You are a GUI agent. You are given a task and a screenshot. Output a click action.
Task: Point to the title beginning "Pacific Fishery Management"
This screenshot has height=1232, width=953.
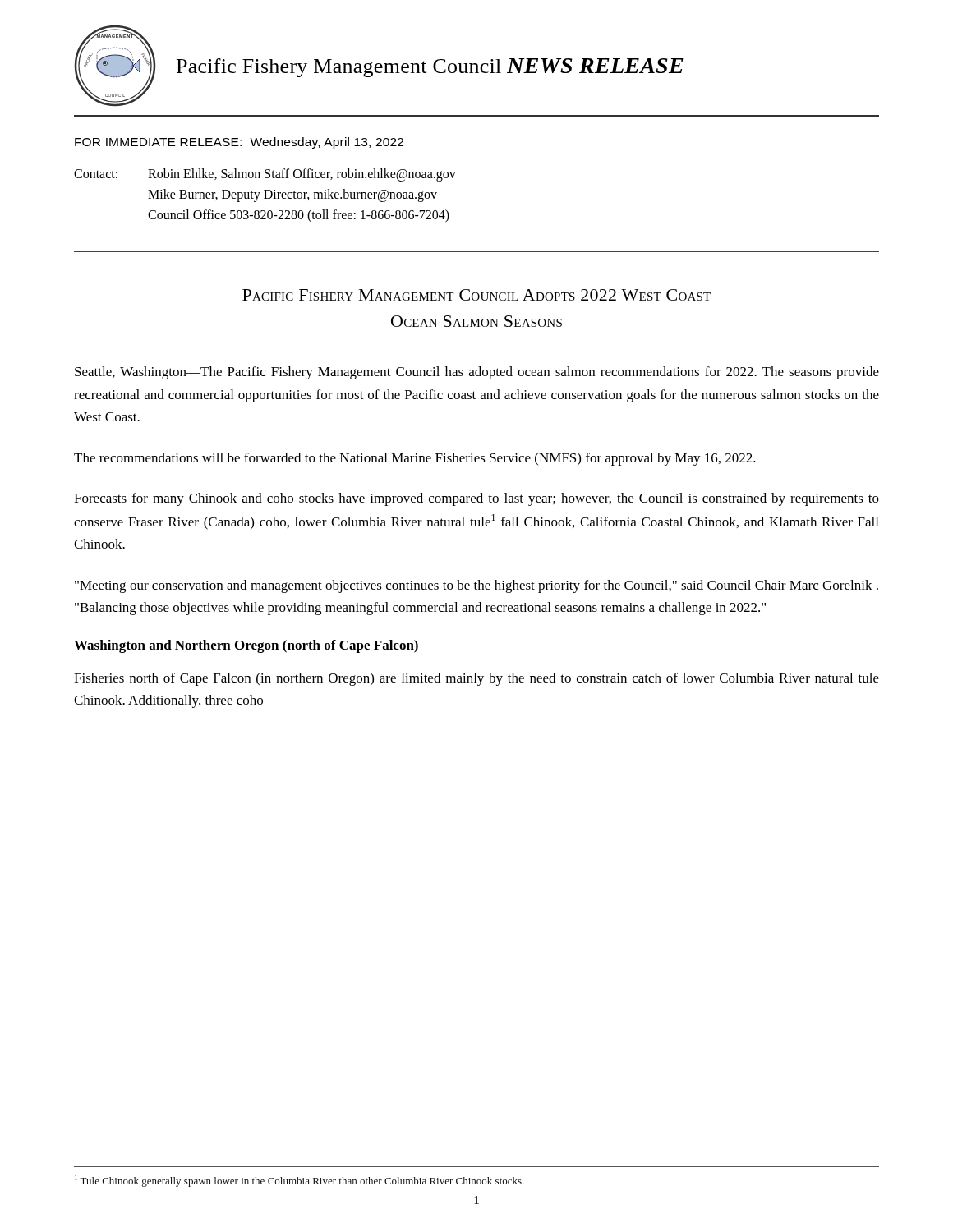pos(476,308)
